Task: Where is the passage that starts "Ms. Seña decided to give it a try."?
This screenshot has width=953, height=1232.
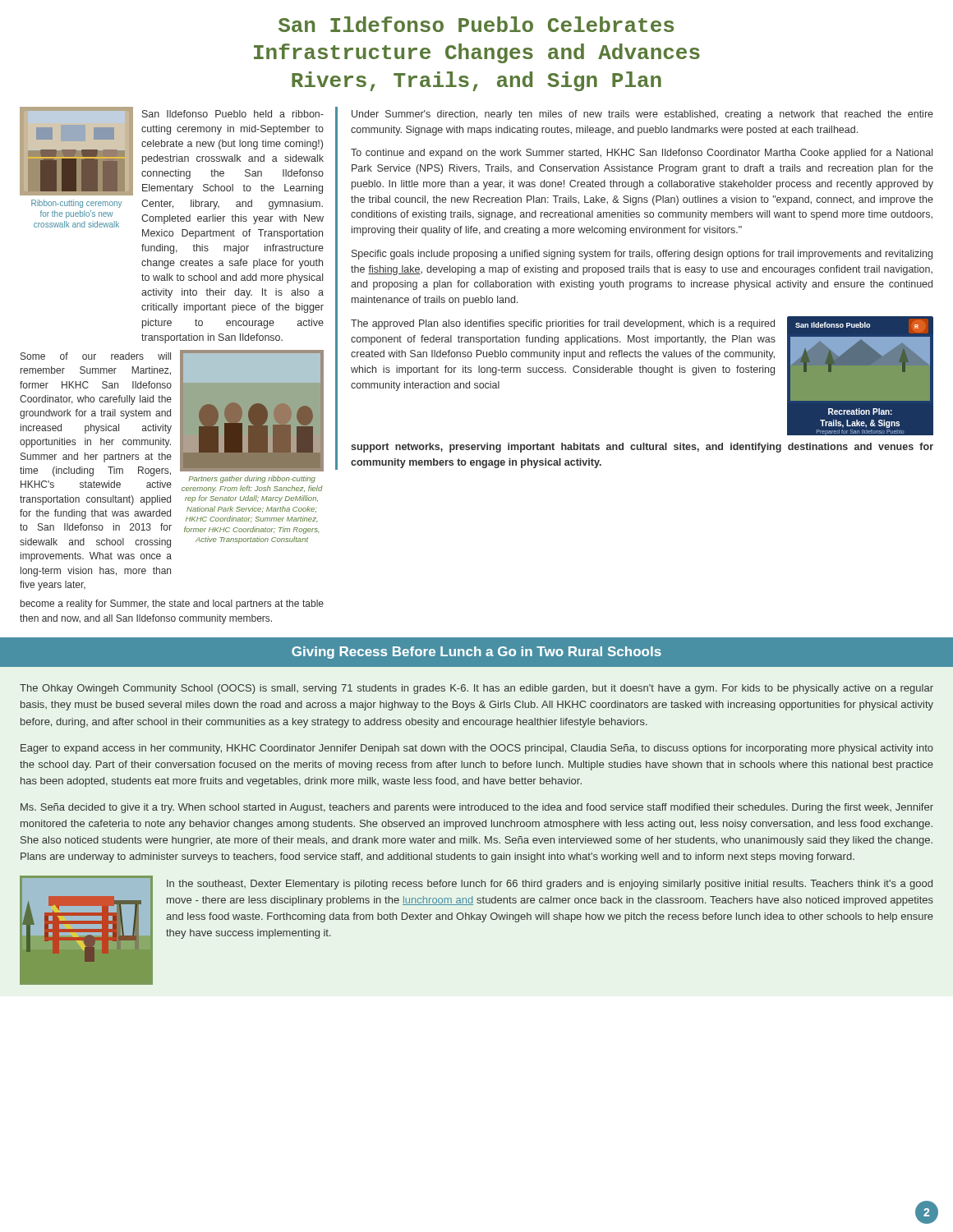Action: (x=476, y=832)
